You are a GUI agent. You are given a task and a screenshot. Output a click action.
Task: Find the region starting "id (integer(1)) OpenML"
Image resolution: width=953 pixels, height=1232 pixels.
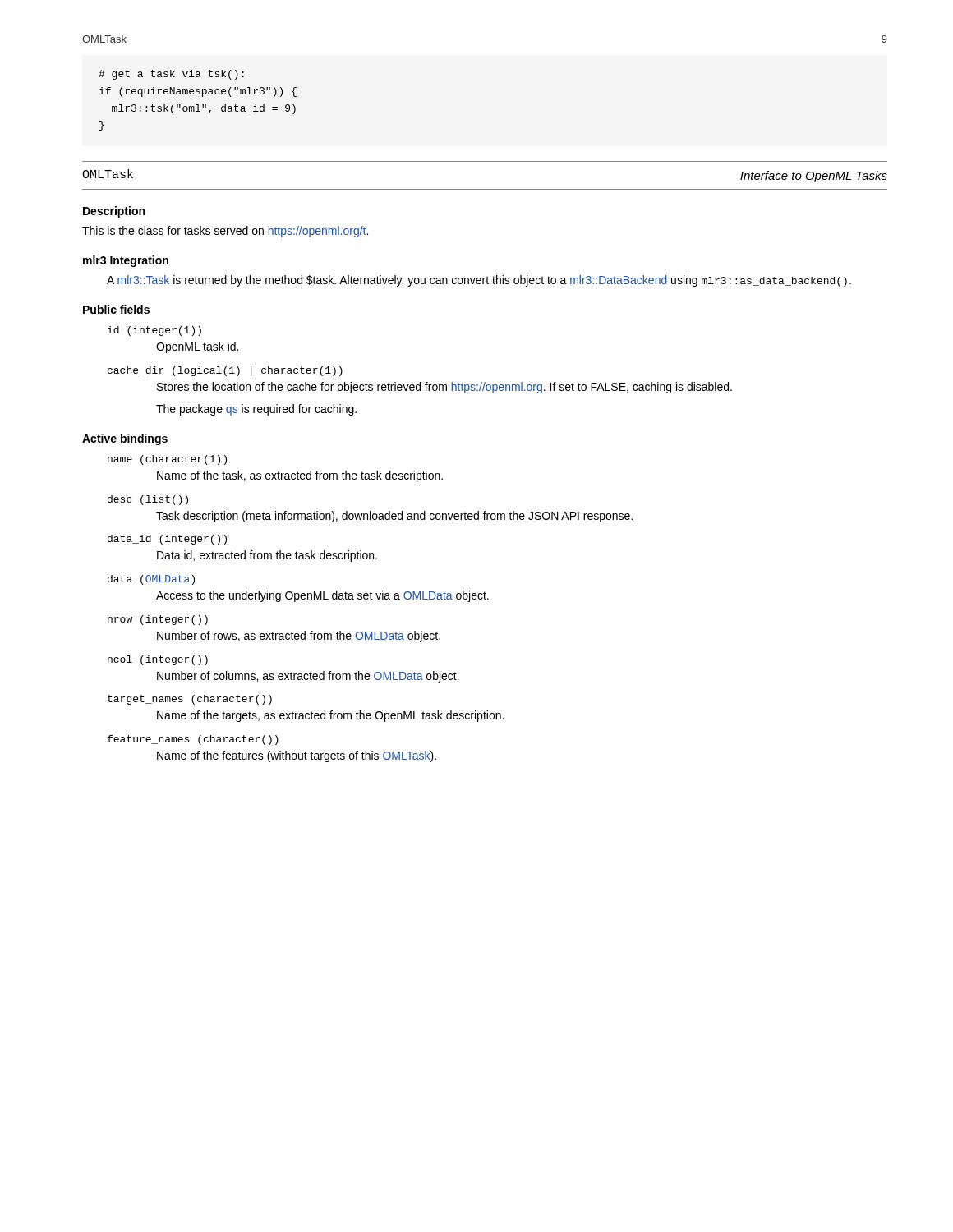coord(154,331)
